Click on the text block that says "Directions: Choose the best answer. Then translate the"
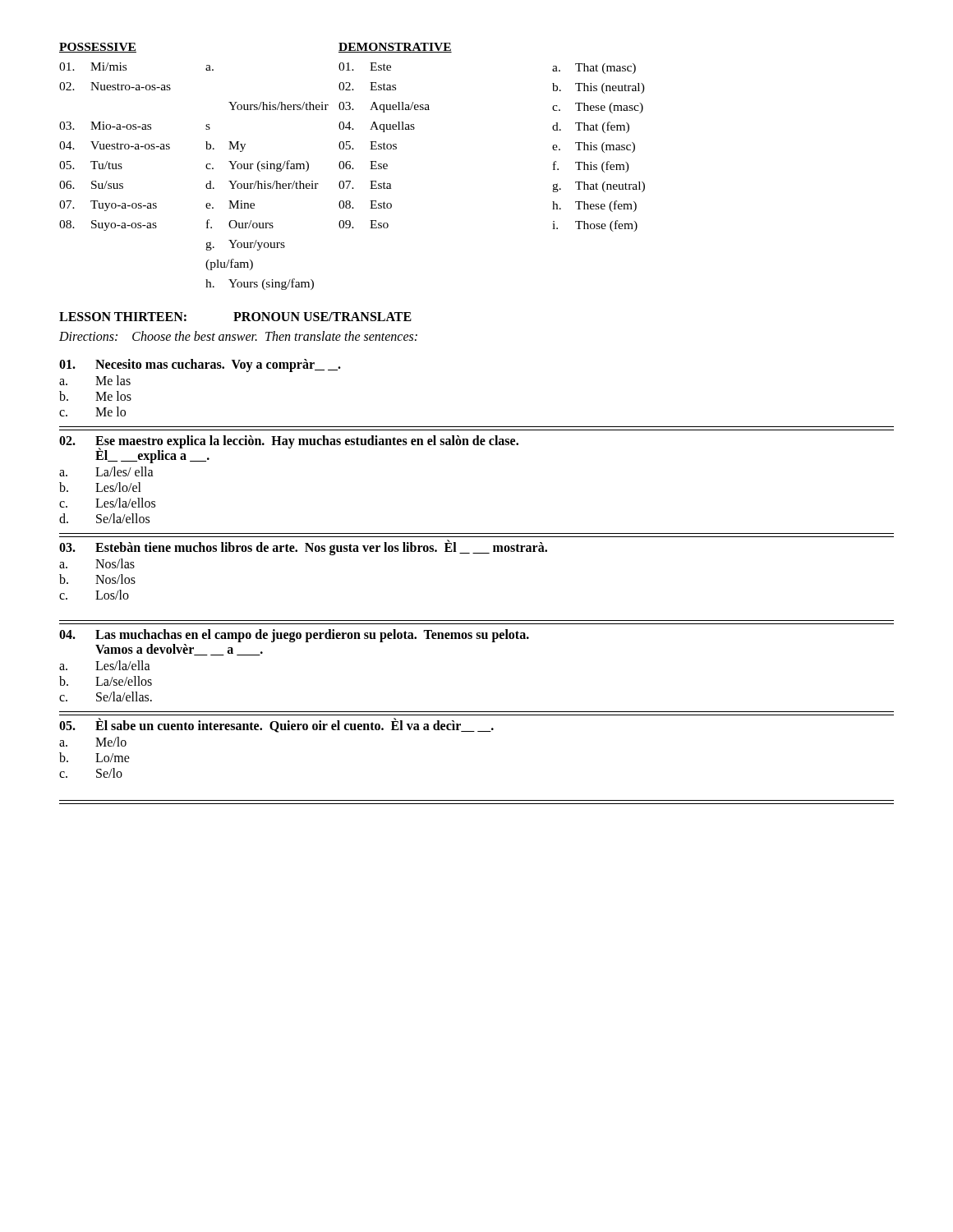The image size is (953, 1232). [239, 337]
